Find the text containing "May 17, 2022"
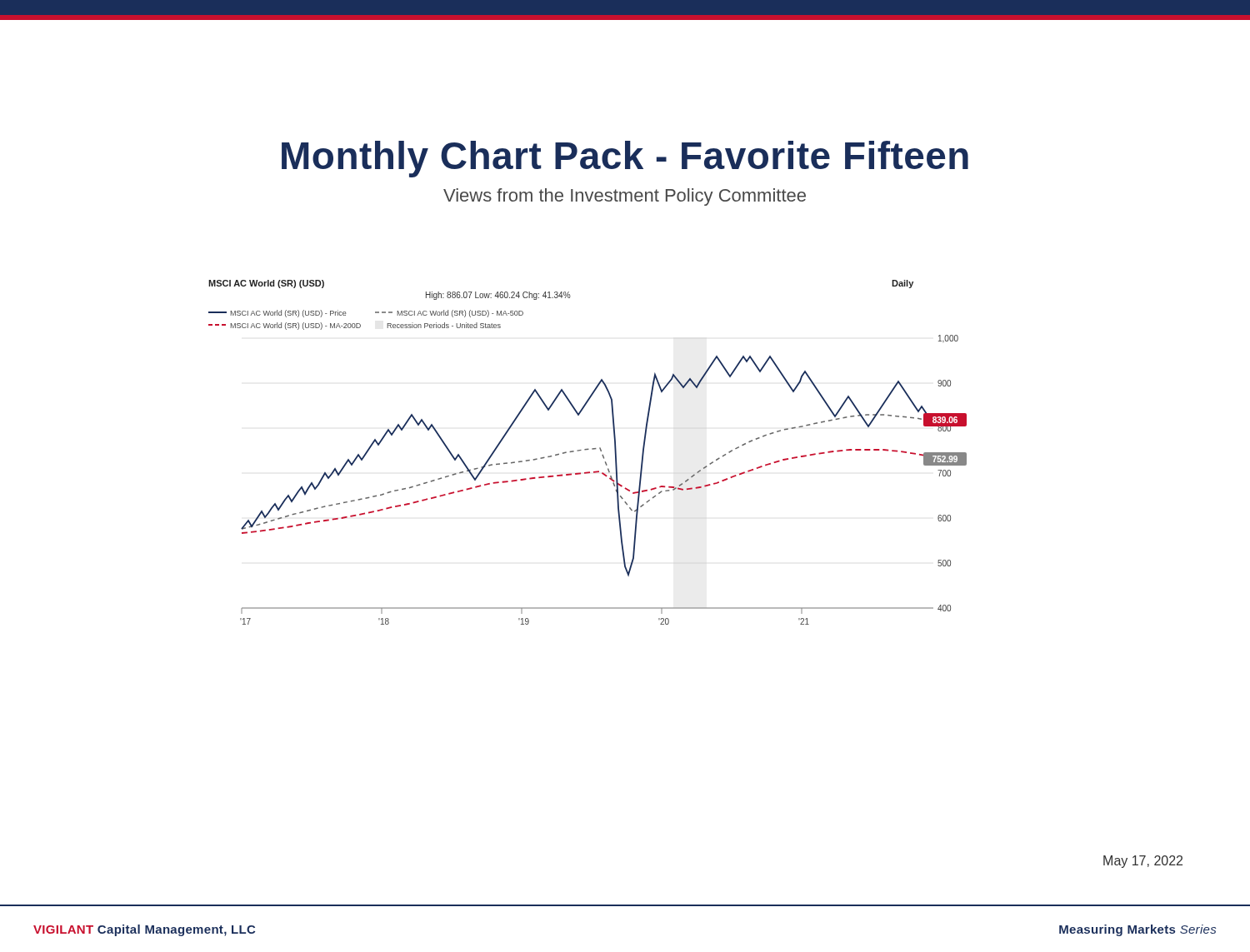1250x952 pixels. 1143,861
